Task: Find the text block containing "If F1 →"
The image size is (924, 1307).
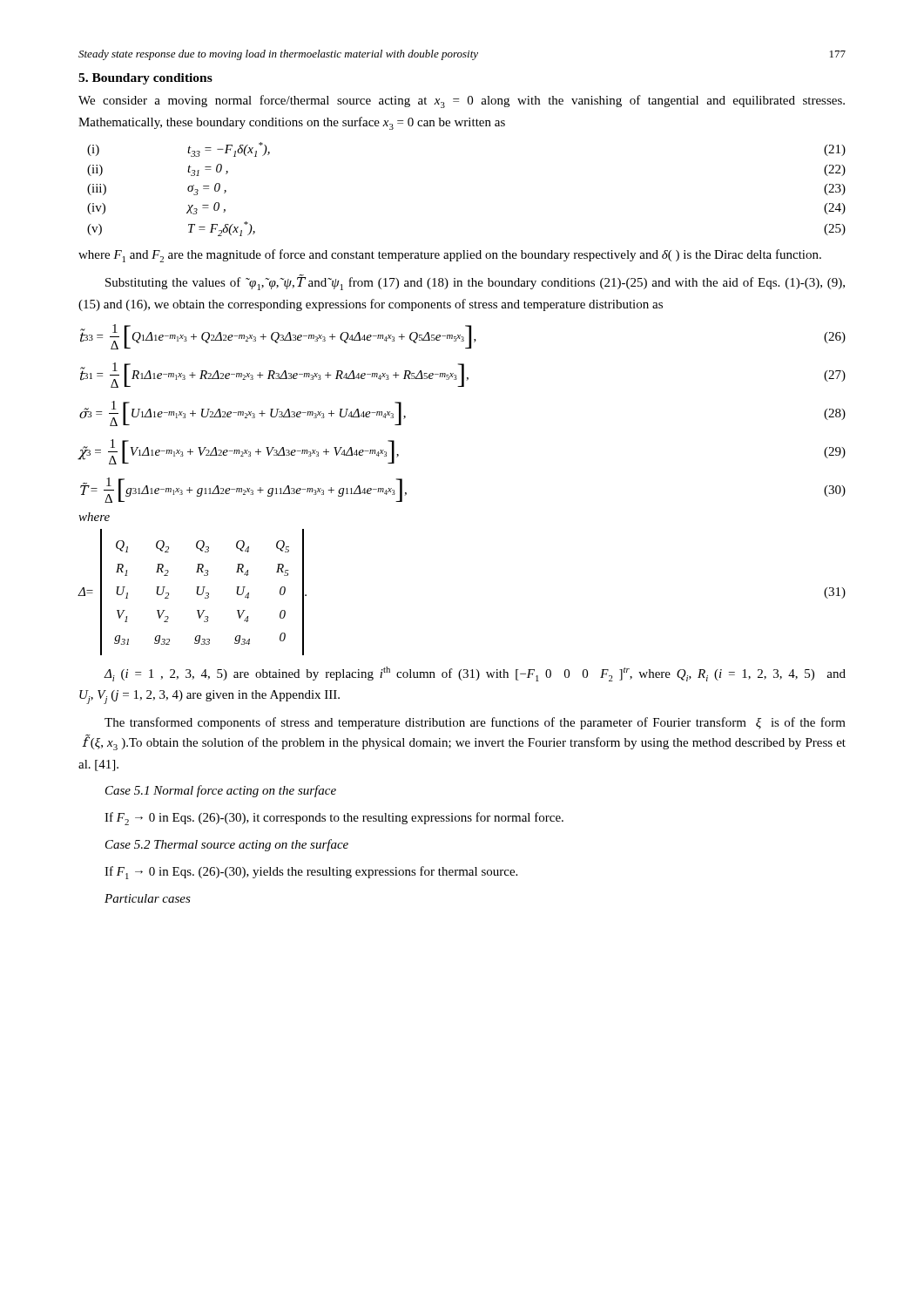Action: pyautogui.click(x=462, y=872)
